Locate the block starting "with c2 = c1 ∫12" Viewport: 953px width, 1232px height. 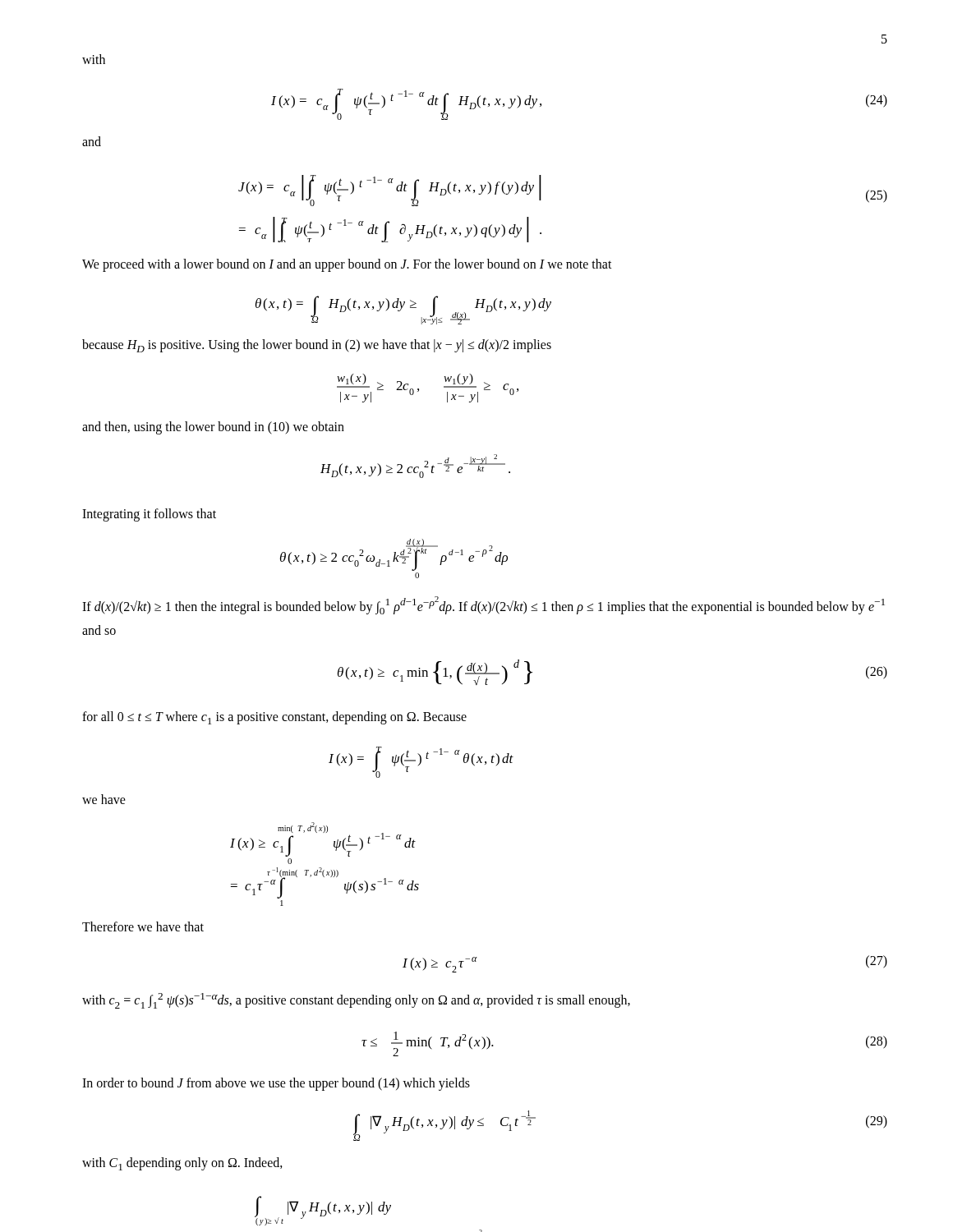(x=356, y=1000)
